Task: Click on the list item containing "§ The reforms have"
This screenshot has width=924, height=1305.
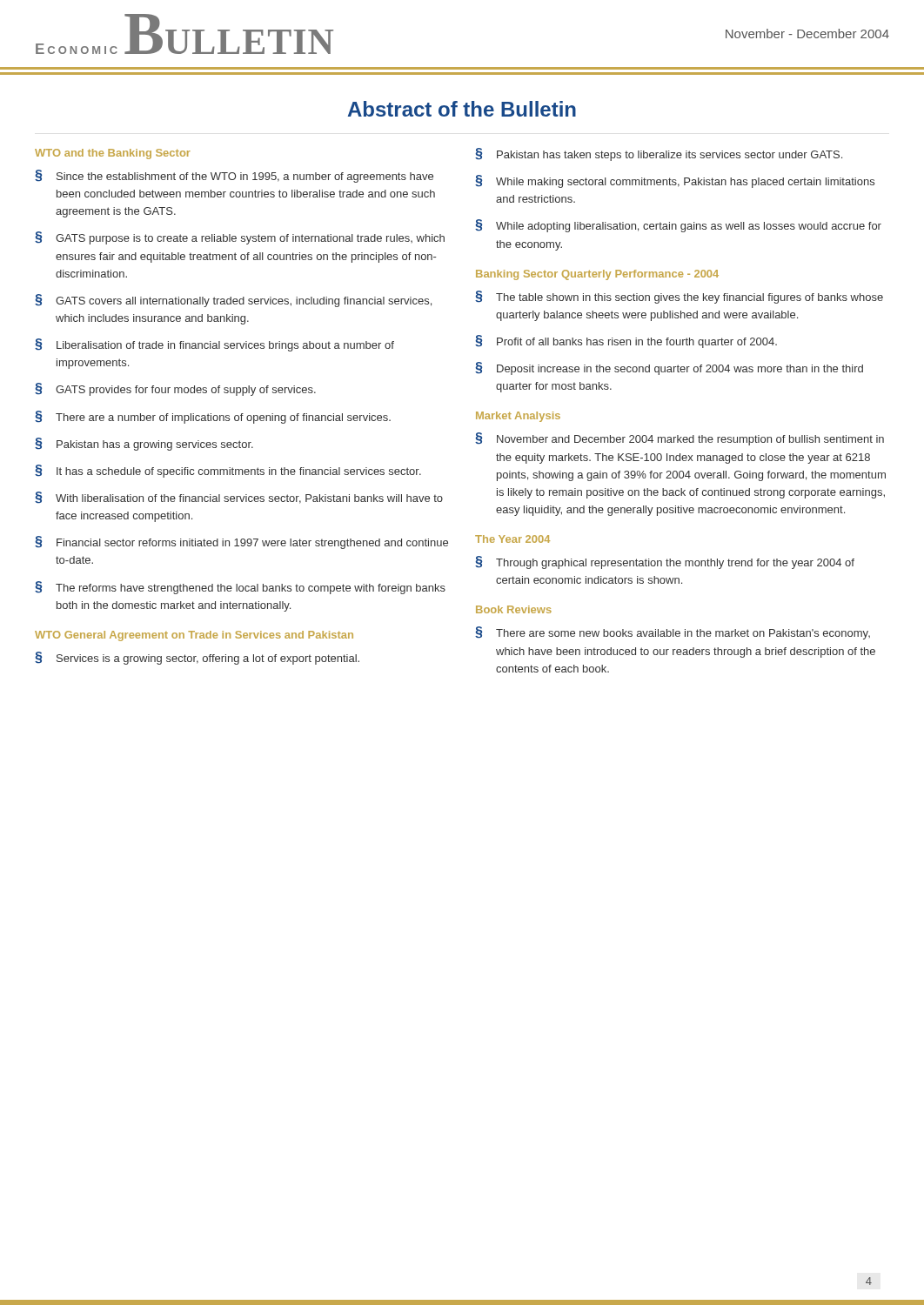Action: 242,597
